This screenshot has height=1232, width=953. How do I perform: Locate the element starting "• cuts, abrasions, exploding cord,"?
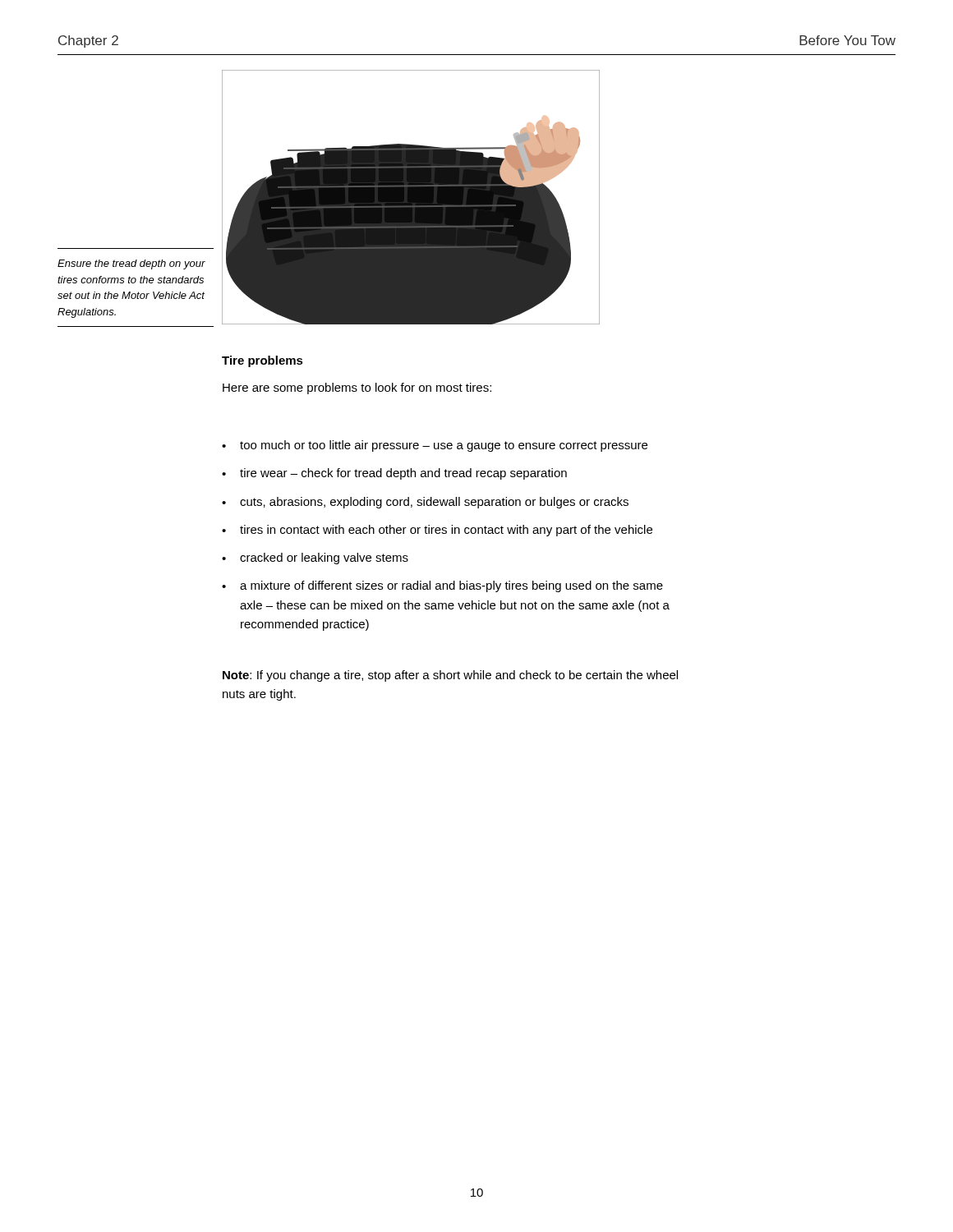(x=452, y=502)
